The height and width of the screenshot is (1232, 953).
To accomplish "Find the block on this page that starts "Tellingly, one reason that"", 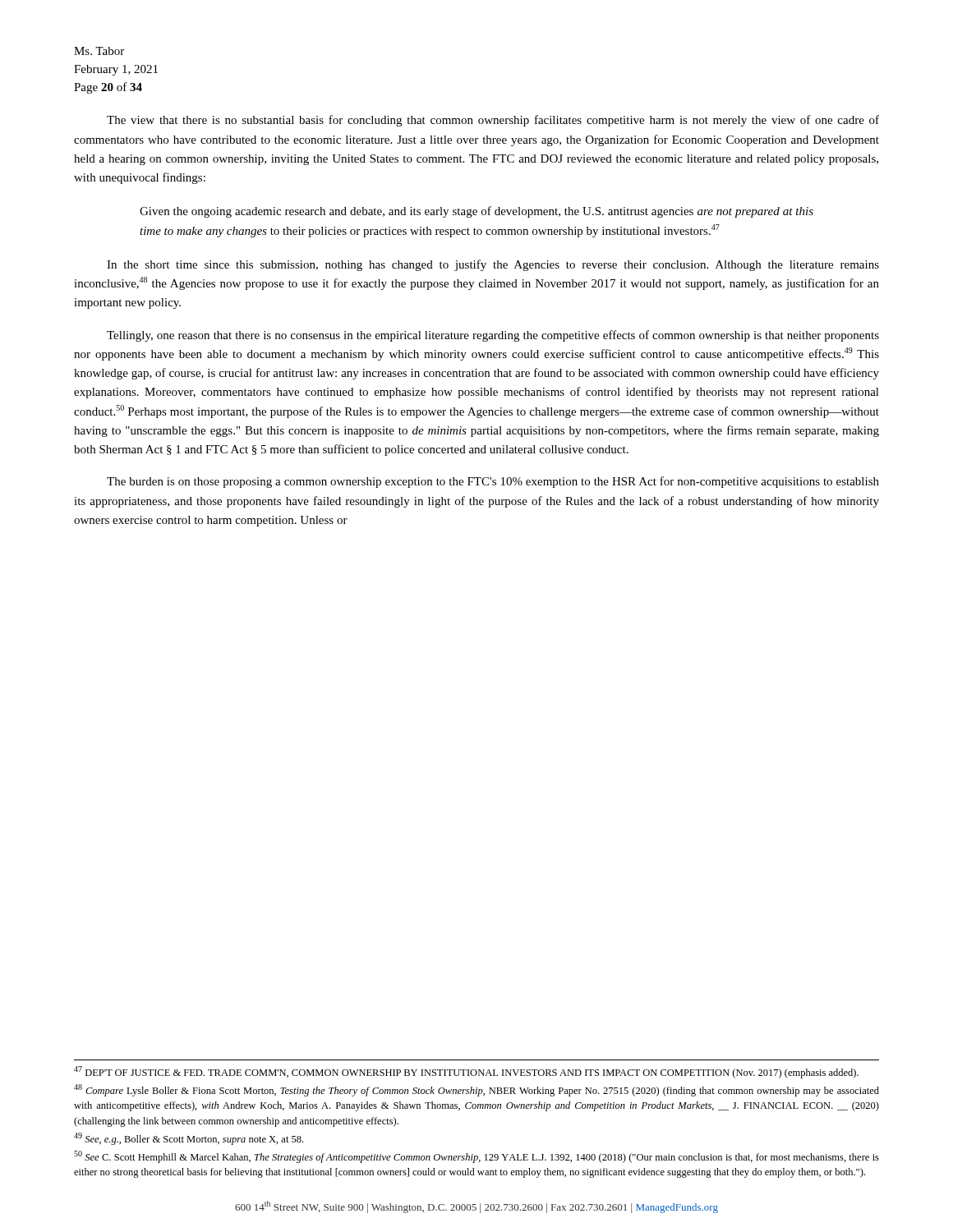I will pyautogui.click(x=476, y=392).
